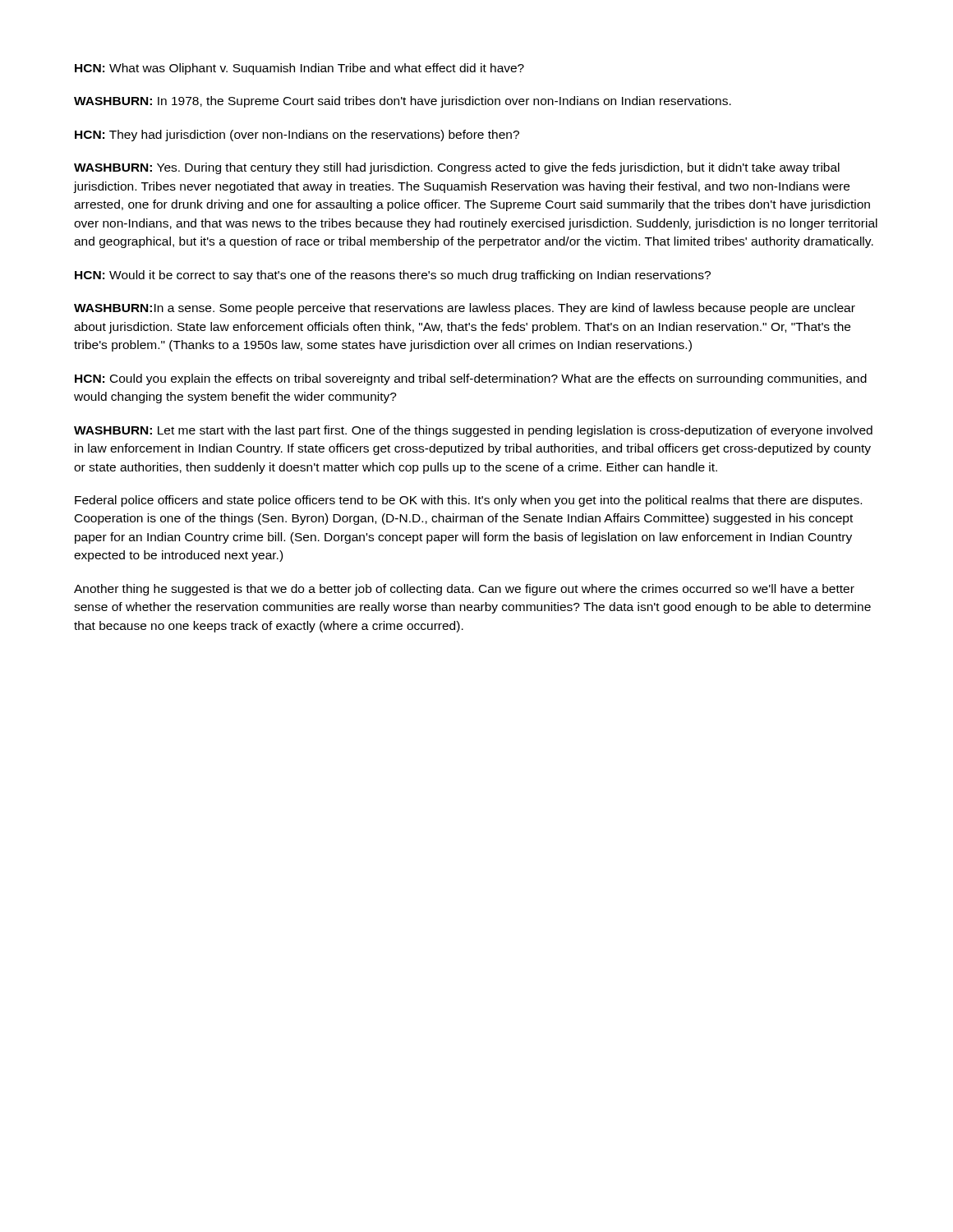Viewport: 953px width, 1232px height.
Task: Click on the text block that says "HCN: They had"
Action: pos(476,135)
